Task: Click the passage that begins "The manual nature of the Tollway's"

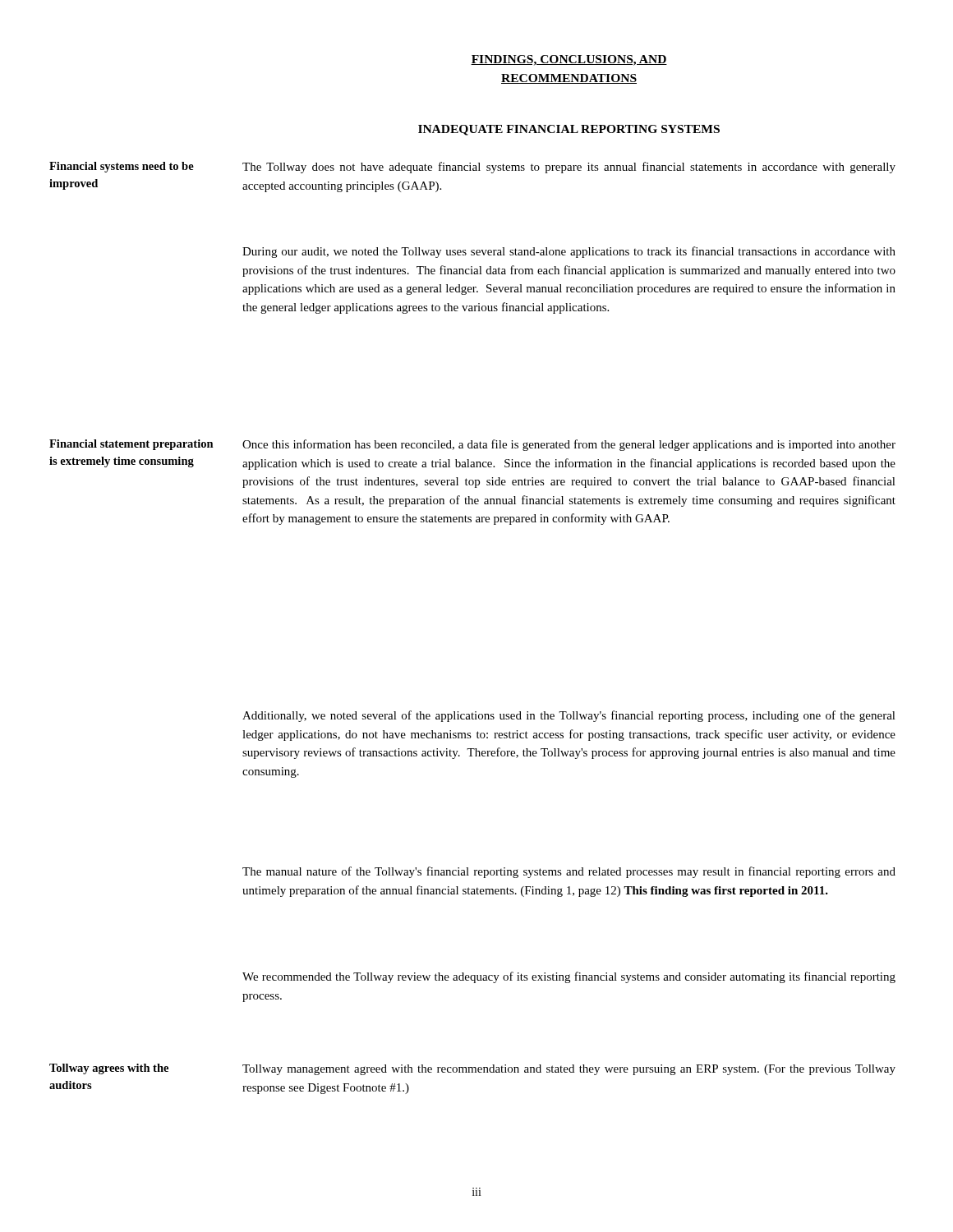Action: coord(569,881)
